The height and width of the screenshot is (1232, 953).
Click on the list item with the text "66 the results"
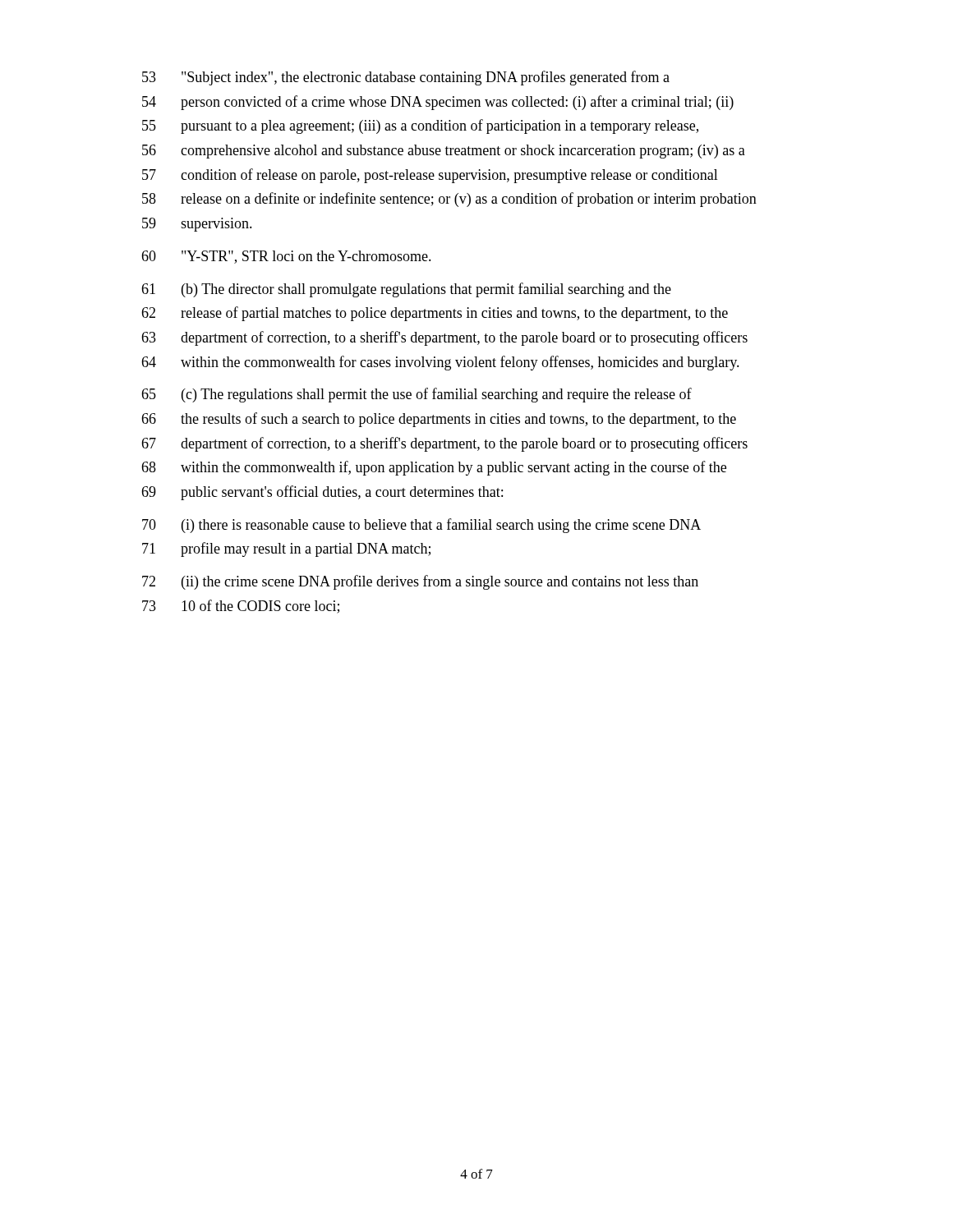476,419
